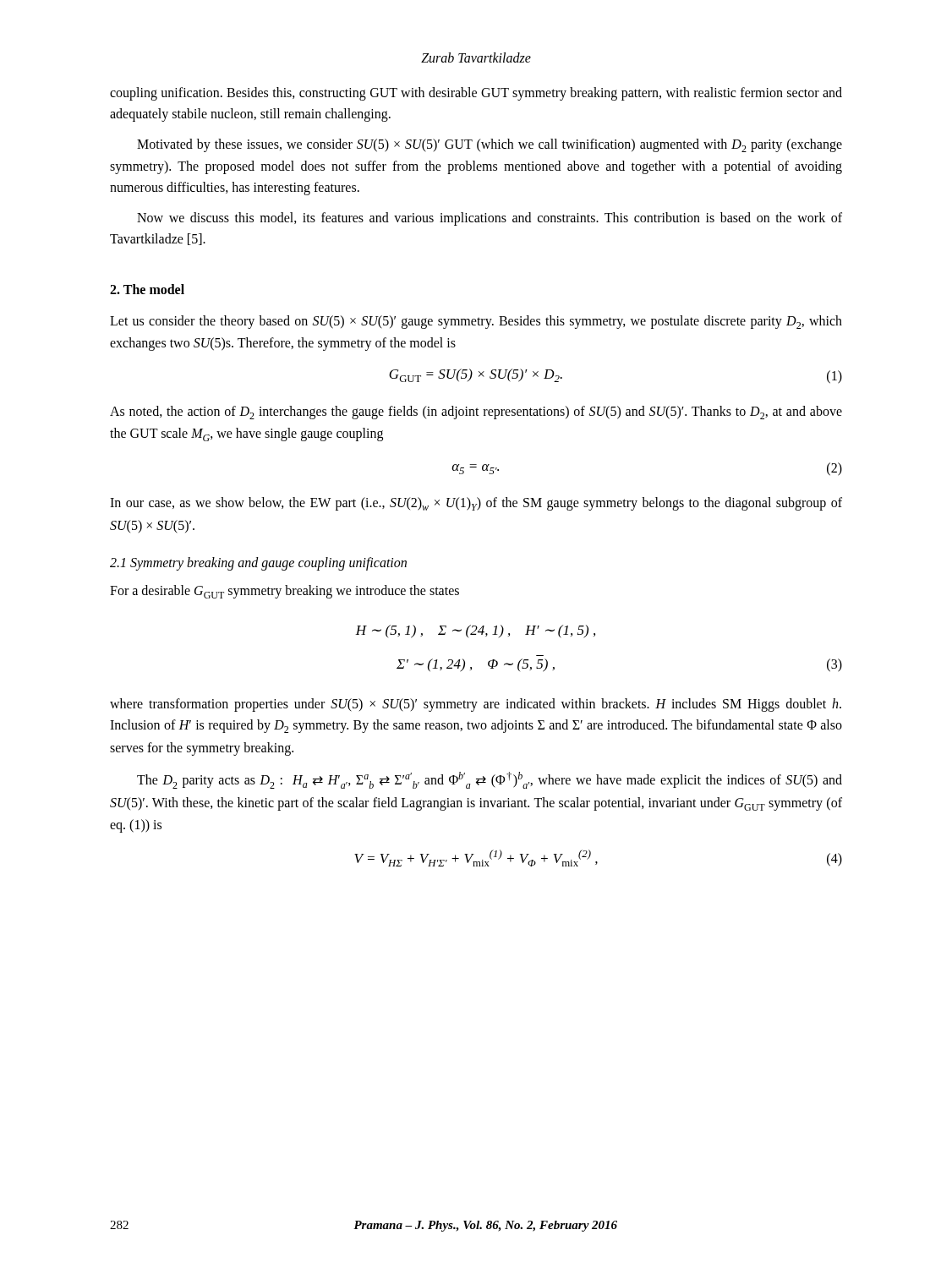
Task: Select the element starting "2. The model"
Action: [147, 289]
